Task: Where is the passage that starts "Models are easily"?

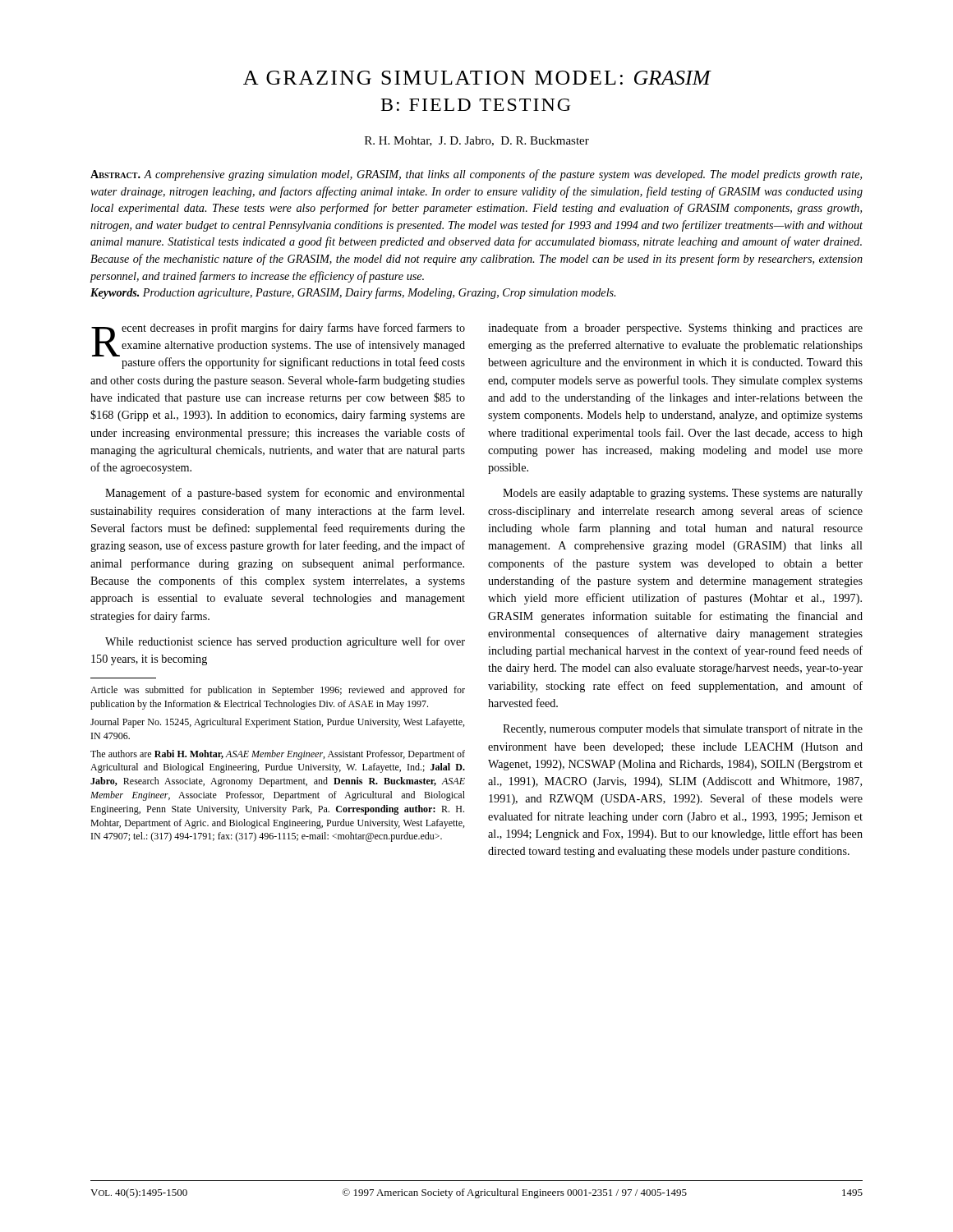Action: (x=675, y=598)
